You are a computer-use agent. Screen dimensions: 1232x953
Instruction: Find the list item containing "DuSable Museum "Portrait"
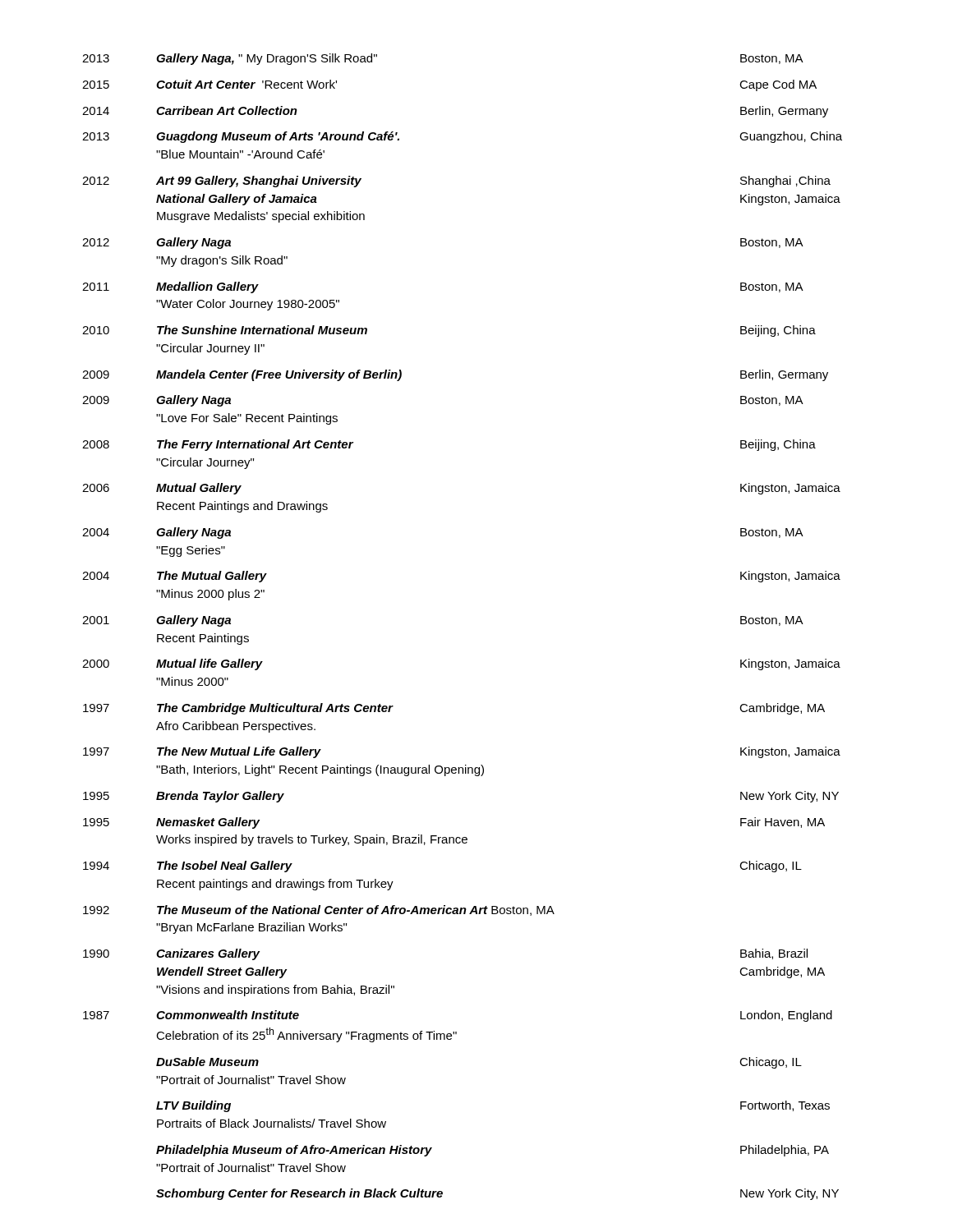click(x=200, y=1062)
